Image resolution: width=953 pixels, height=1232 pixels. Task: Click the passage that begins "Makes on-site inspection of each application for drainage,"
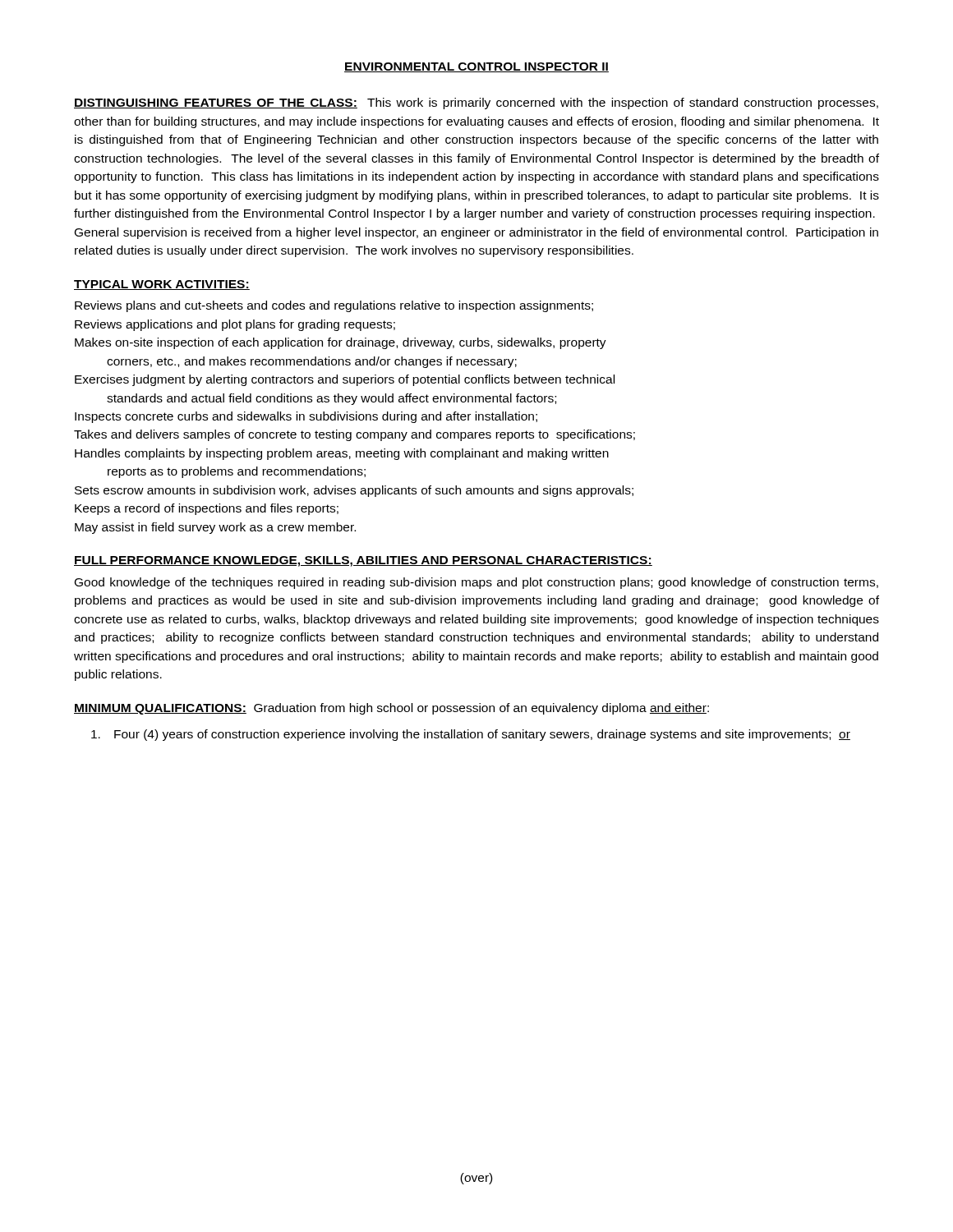coord(476,353)
